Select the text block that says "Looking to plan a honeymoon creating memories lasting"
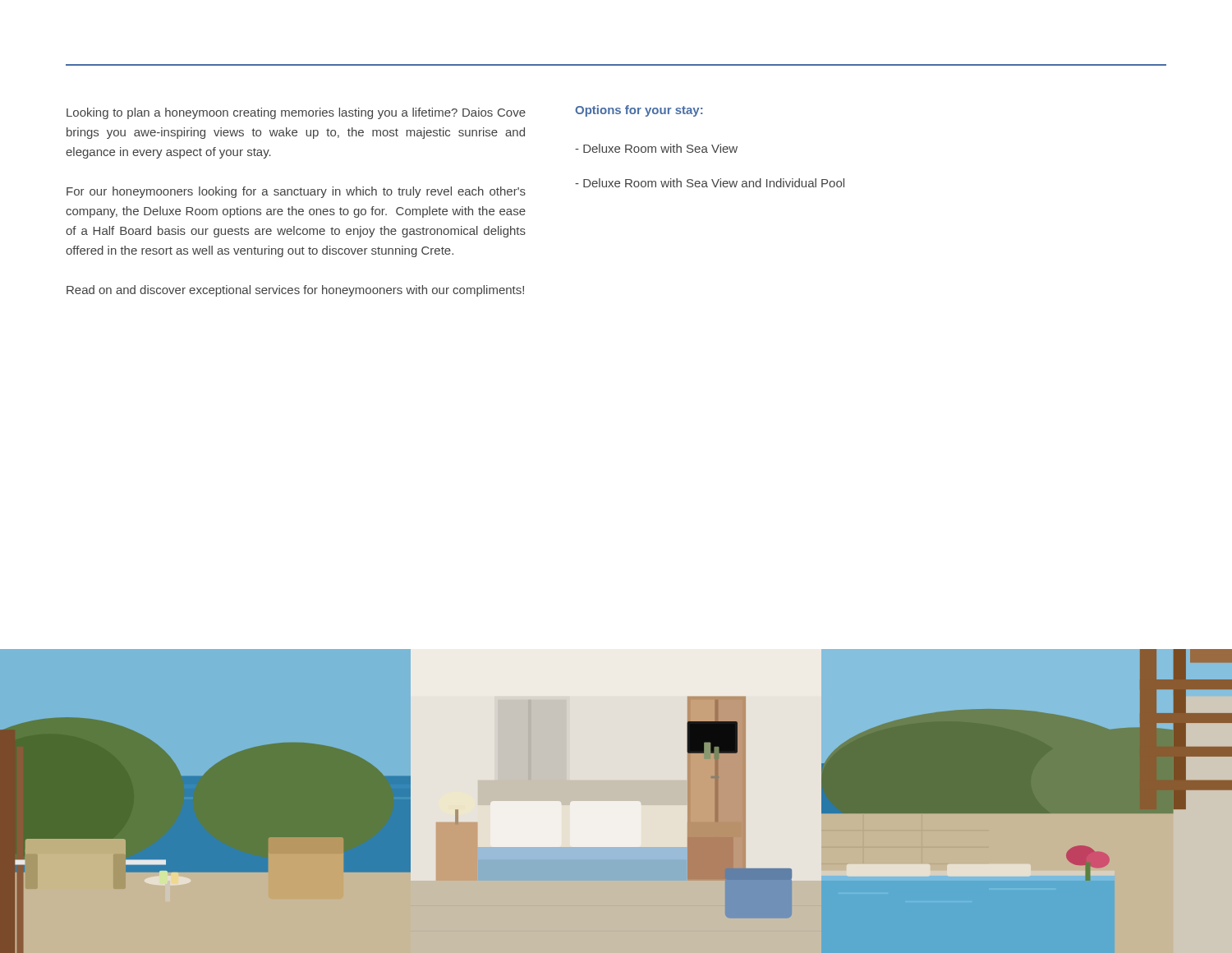Viewport: 1232px width, 953px height. (x=296, y=201)
